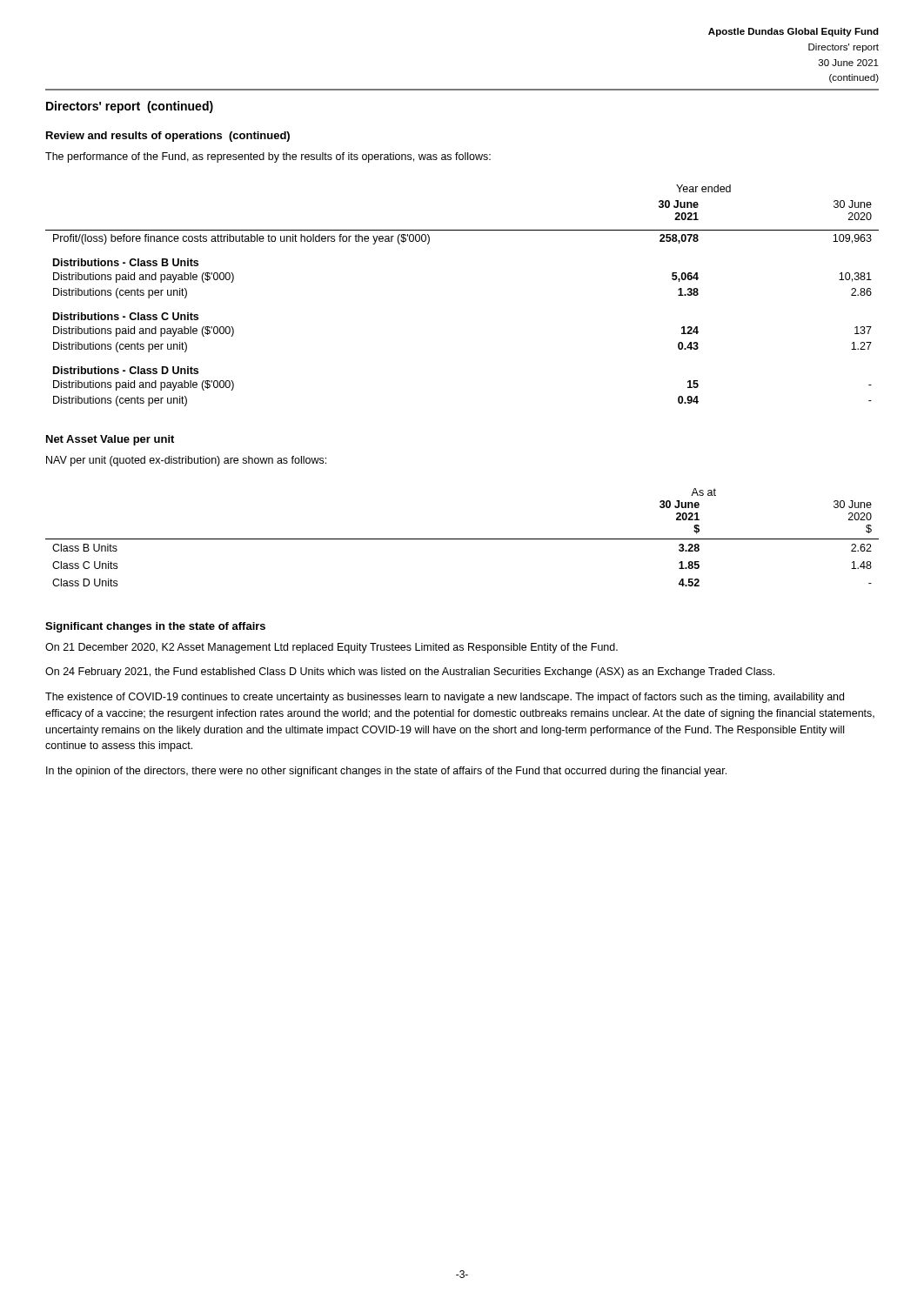Click the passage that begins "The performance of the Fund, as represented"

268,157
